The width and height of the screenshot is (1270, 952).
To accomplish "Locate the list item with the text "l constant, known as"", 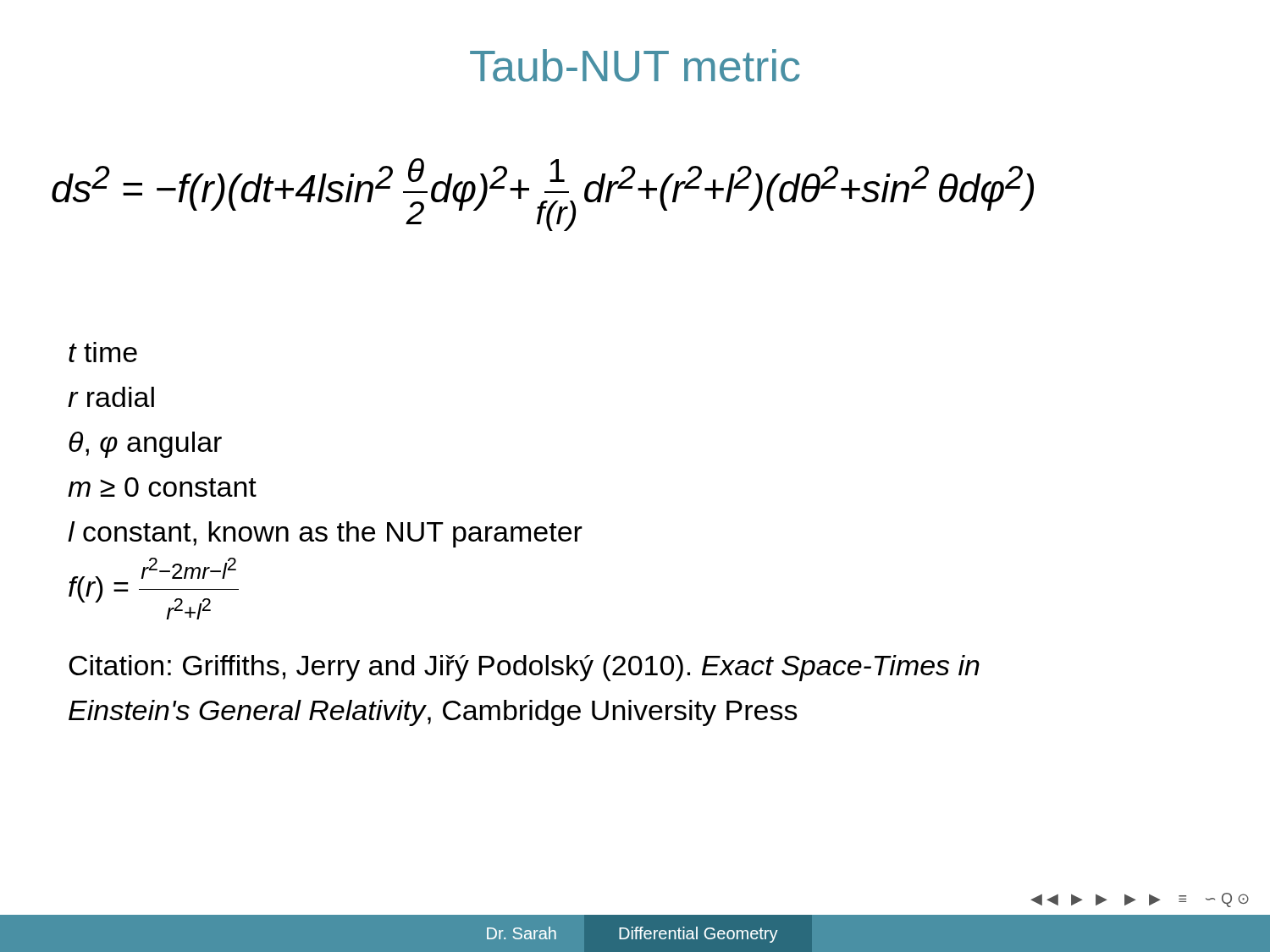I will (325, 531).
